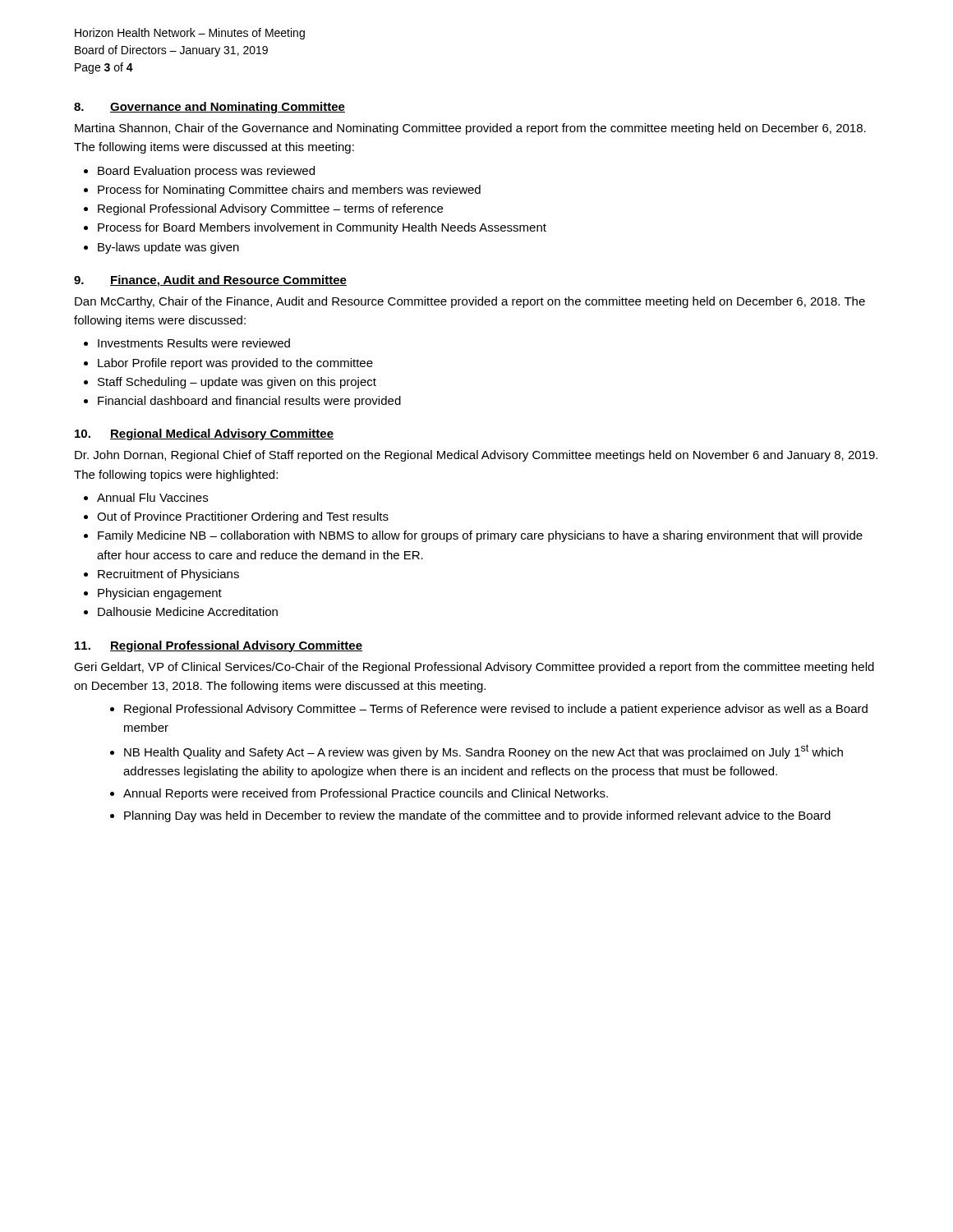Find the list item with the text "Board Evaluation process was reviewed"
Screen dimensions: 1232x953
(x=206, y=170)
